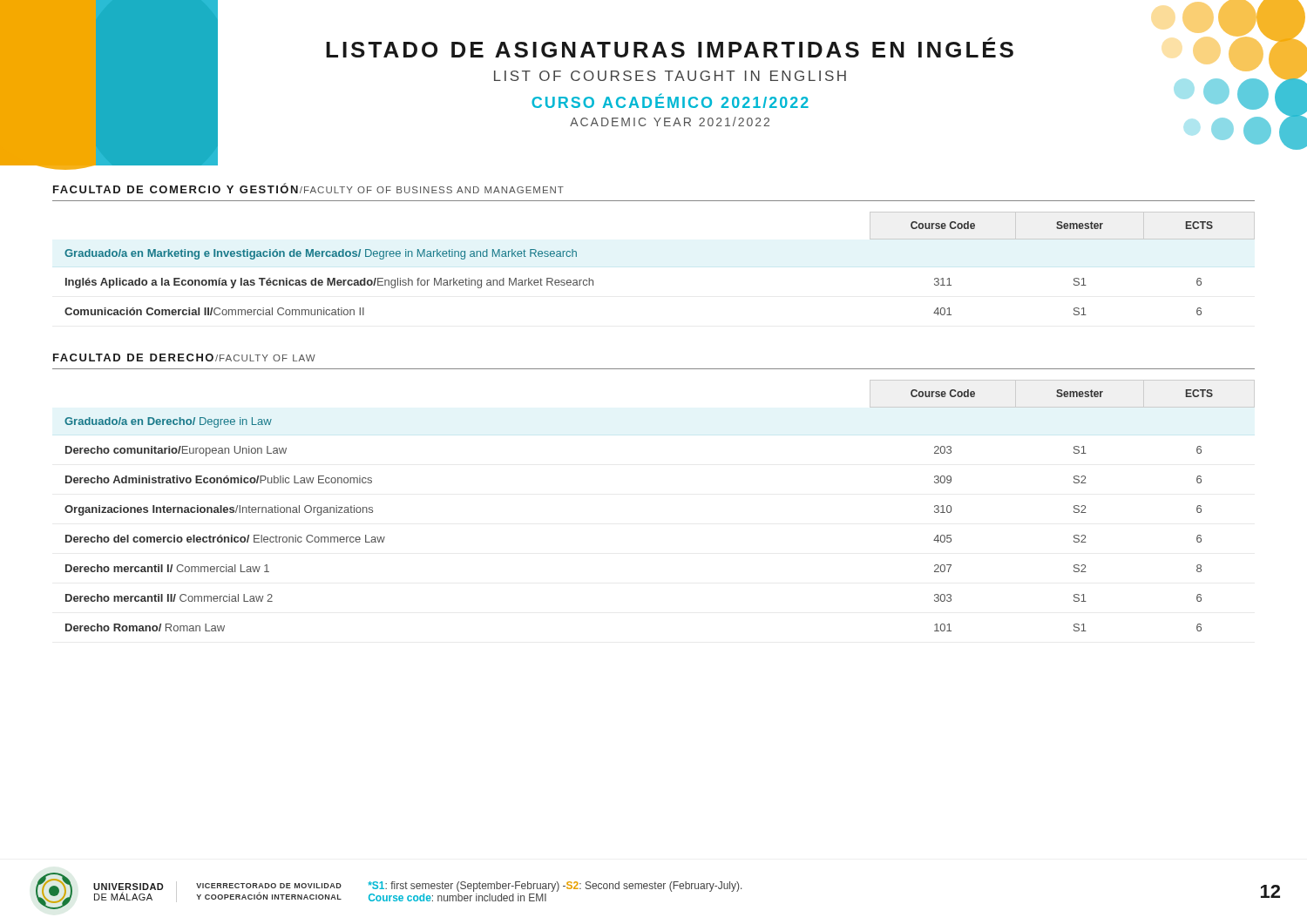Select the table that reads "Derecho del comercio electrónico/ Electronic"
This screenshot has height=924, width=1307.
(654, 511)
